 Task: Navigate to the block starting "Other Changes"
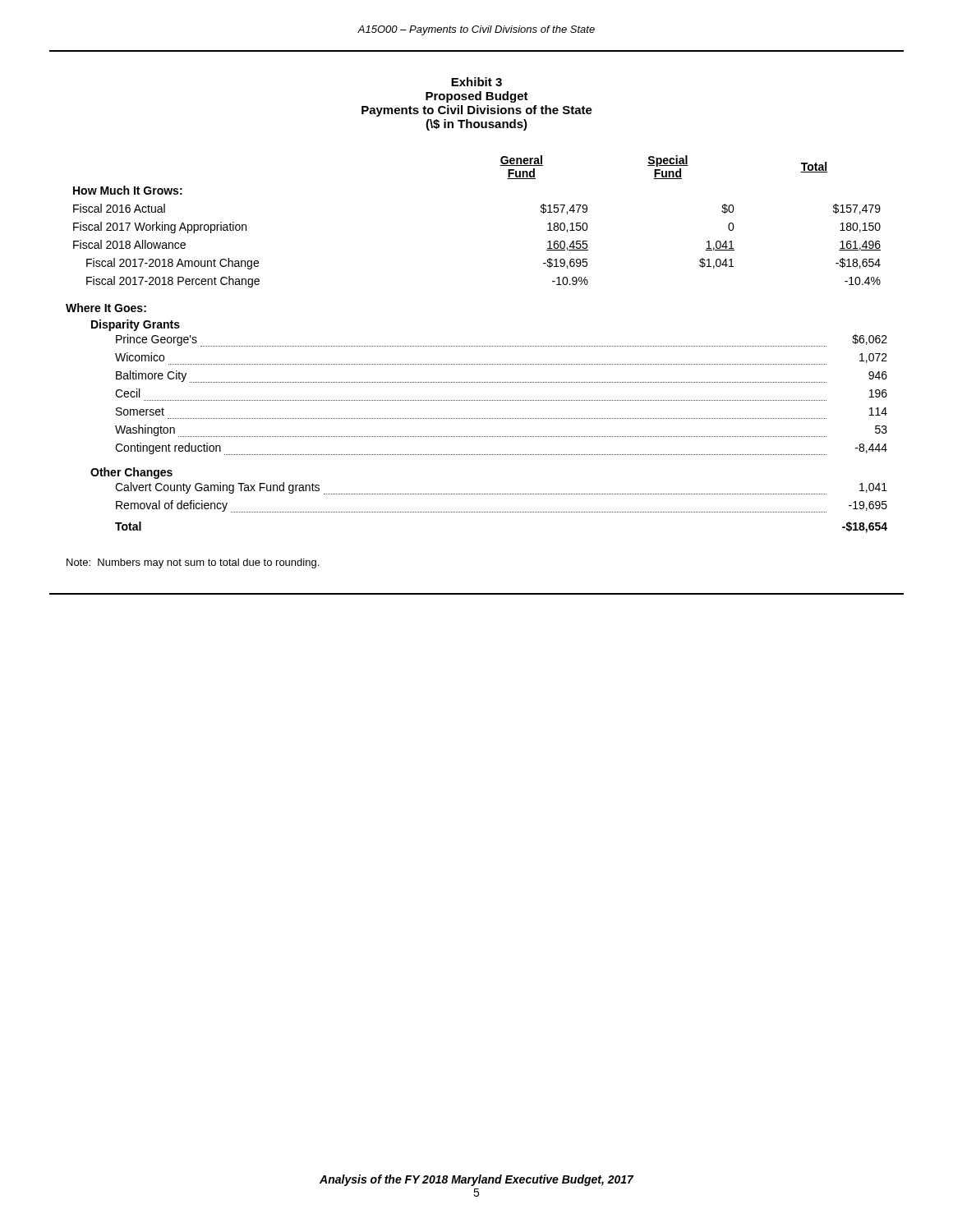point(132,472)
